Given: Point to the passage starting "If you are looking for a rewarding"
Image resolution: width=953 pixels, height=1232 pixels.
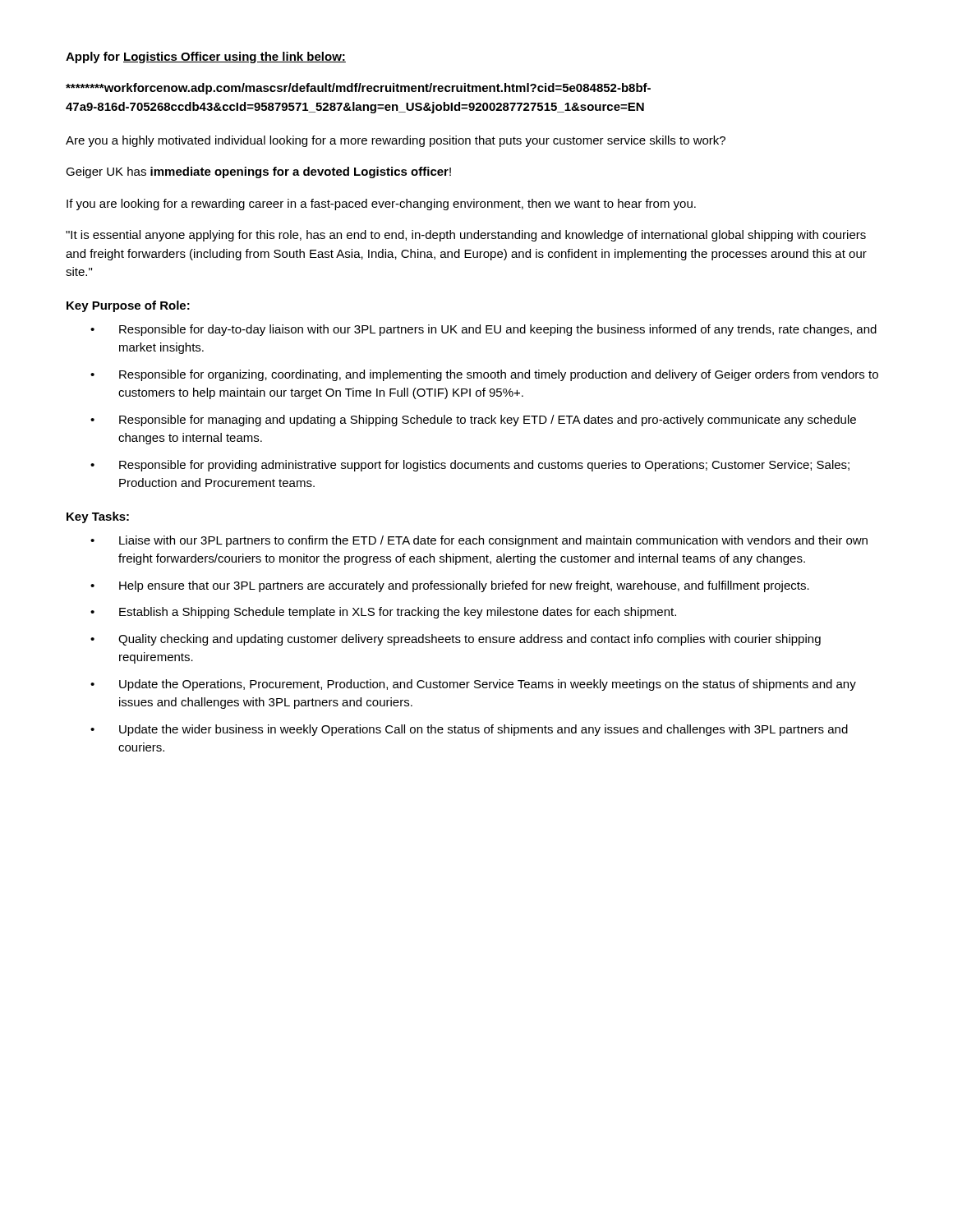Looking at the screenshot, I should click(x=381, y=203).
